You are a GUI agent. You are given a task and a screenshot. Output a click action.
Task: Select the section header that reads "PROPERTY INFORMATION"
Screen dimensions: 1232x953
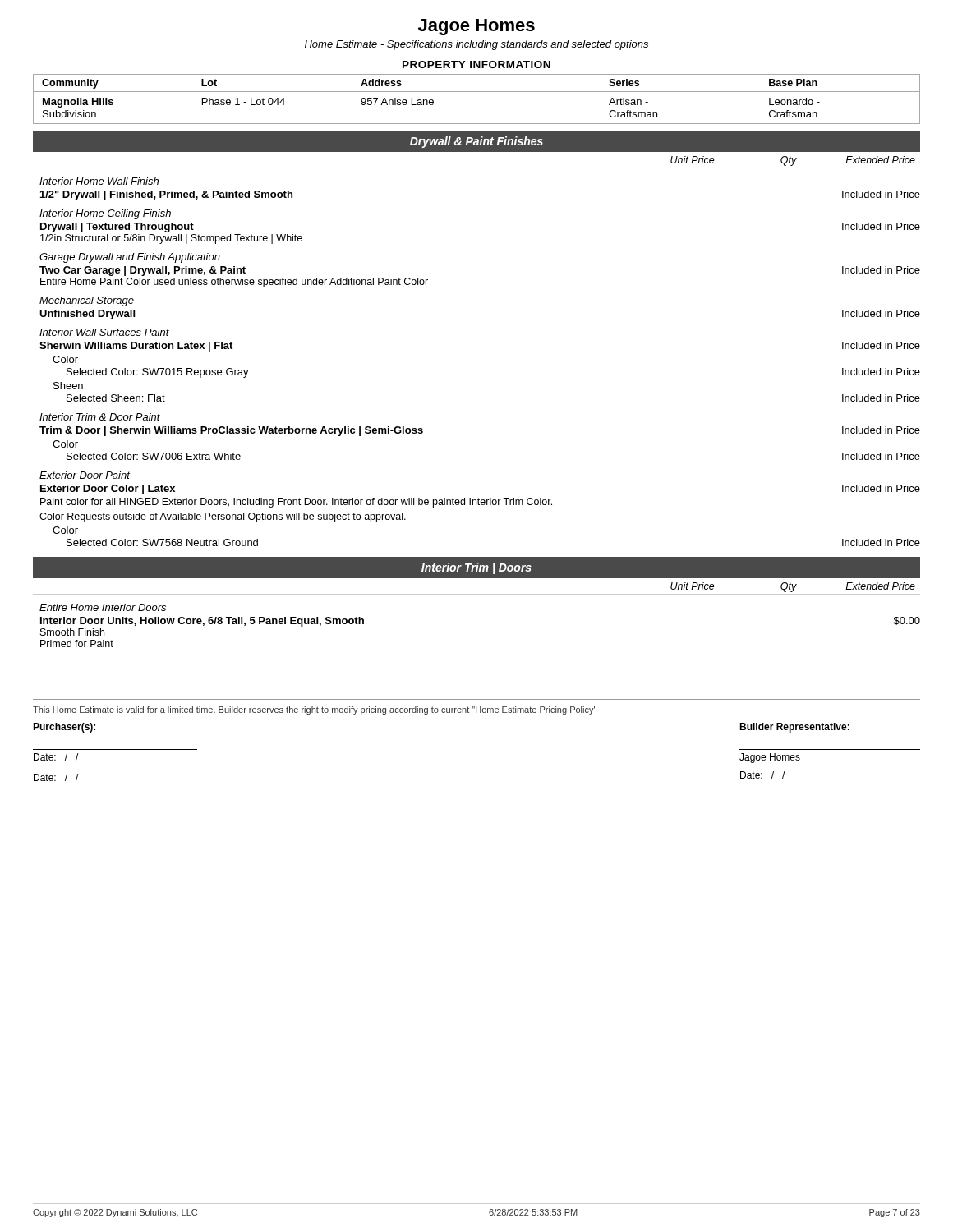point(476,64)
